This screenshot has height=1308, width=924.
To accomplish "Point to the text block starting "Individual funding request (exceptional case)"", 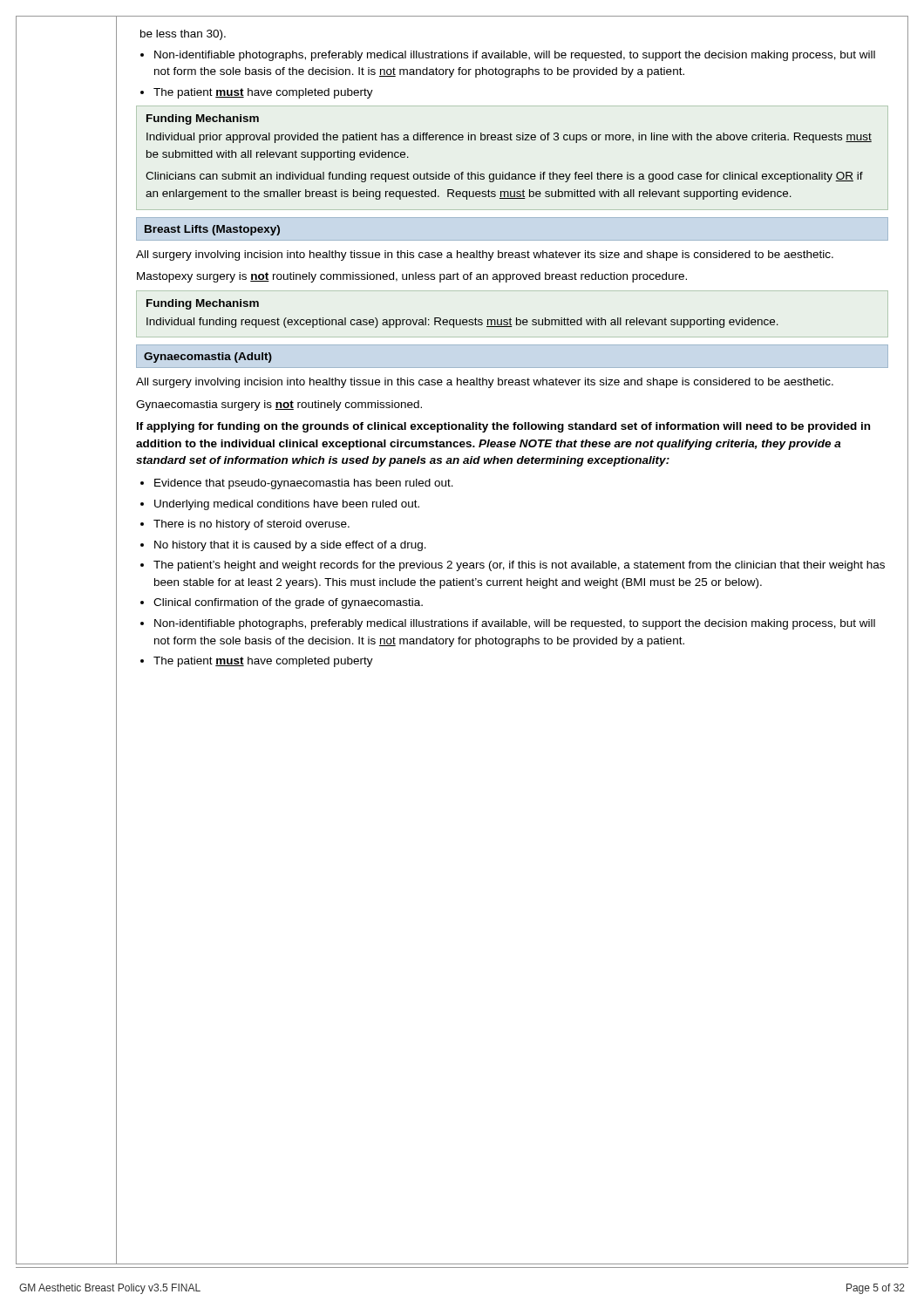I will tap(462, 321).
